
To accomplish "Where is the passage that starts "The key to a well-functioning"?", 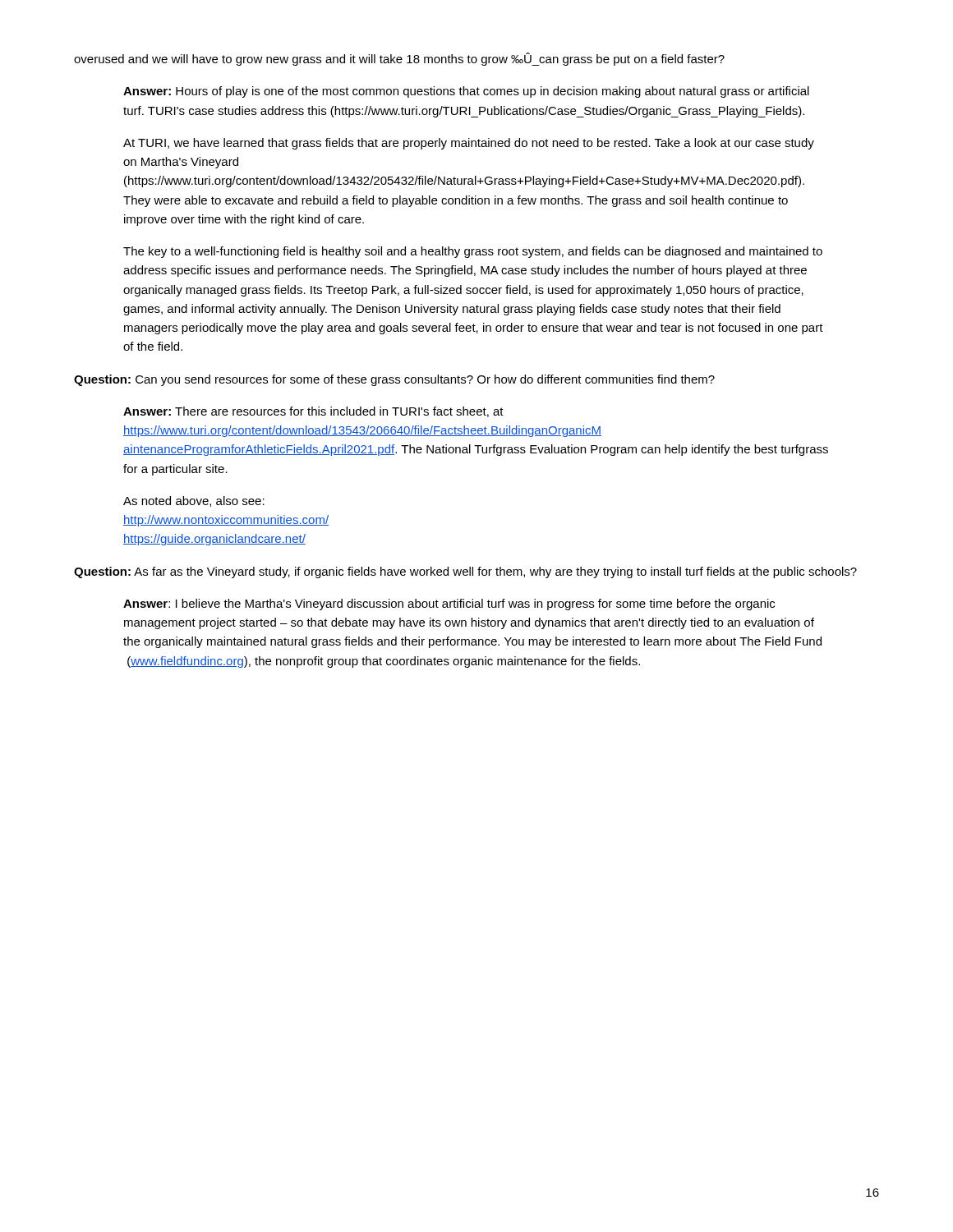I will tap(473, 299).
